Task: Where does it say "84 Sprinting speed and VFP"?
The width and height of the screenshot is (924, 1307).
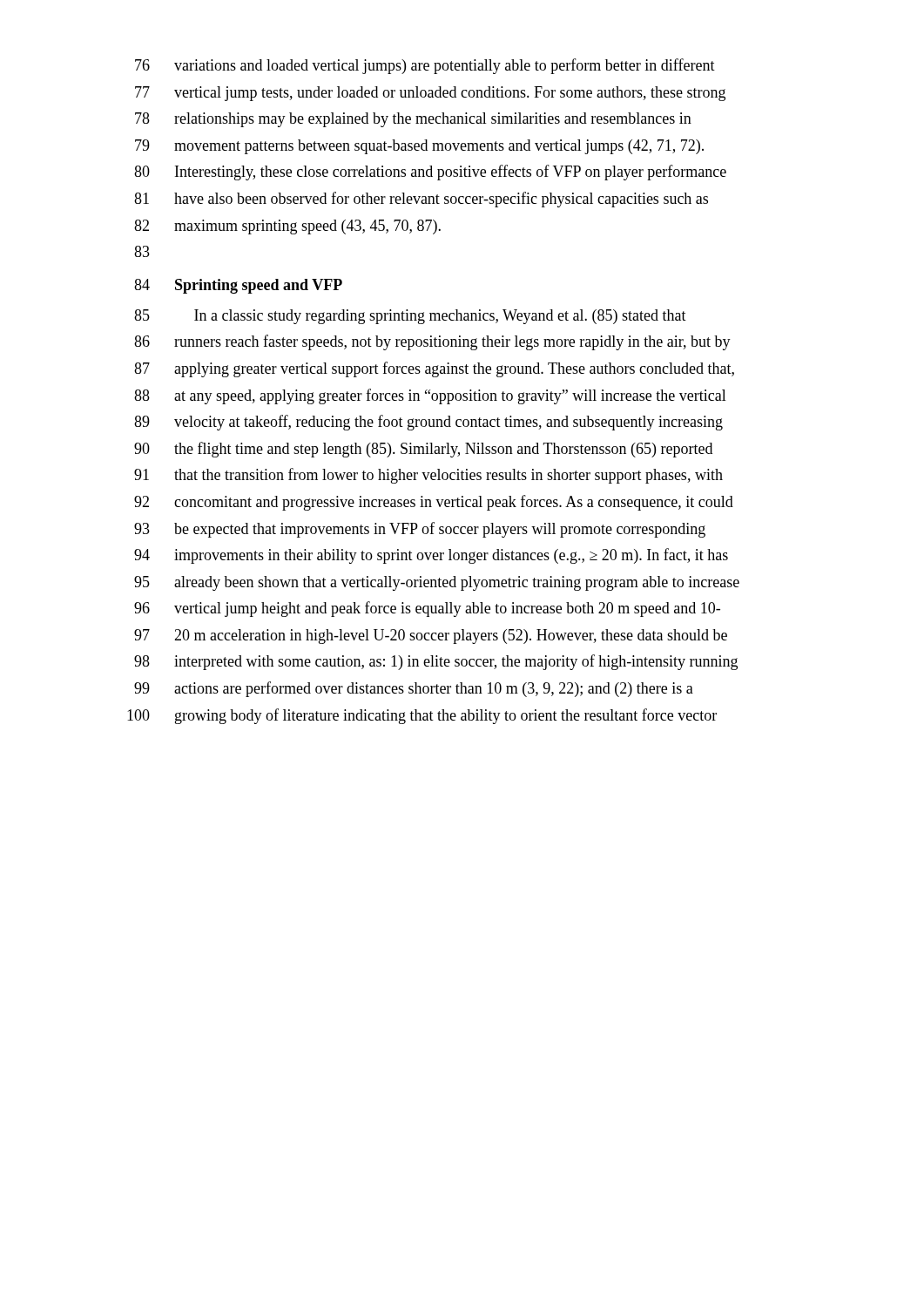Action: 238,286
